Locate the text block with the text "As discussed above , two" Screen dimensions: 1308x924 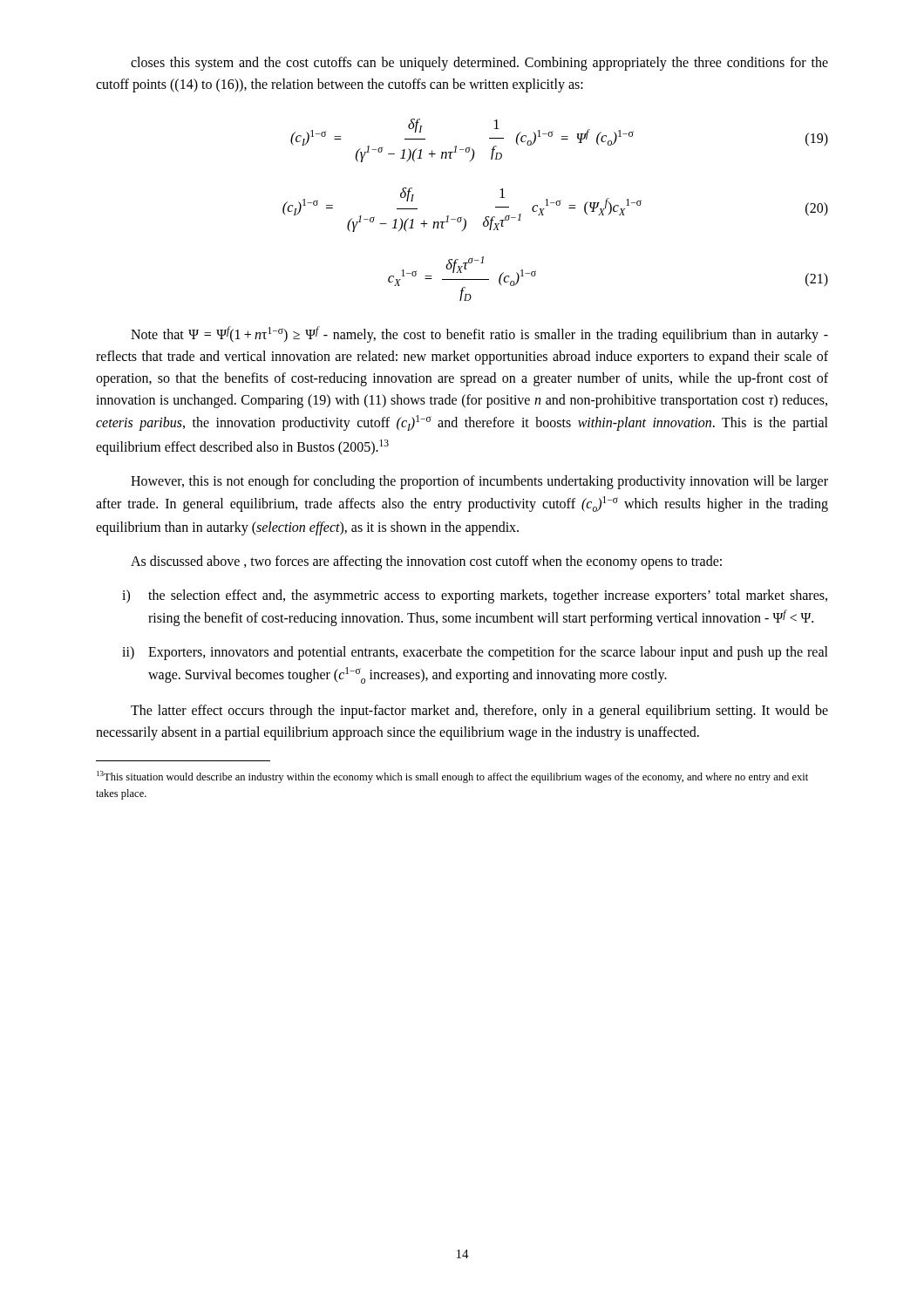click(427, 561)
